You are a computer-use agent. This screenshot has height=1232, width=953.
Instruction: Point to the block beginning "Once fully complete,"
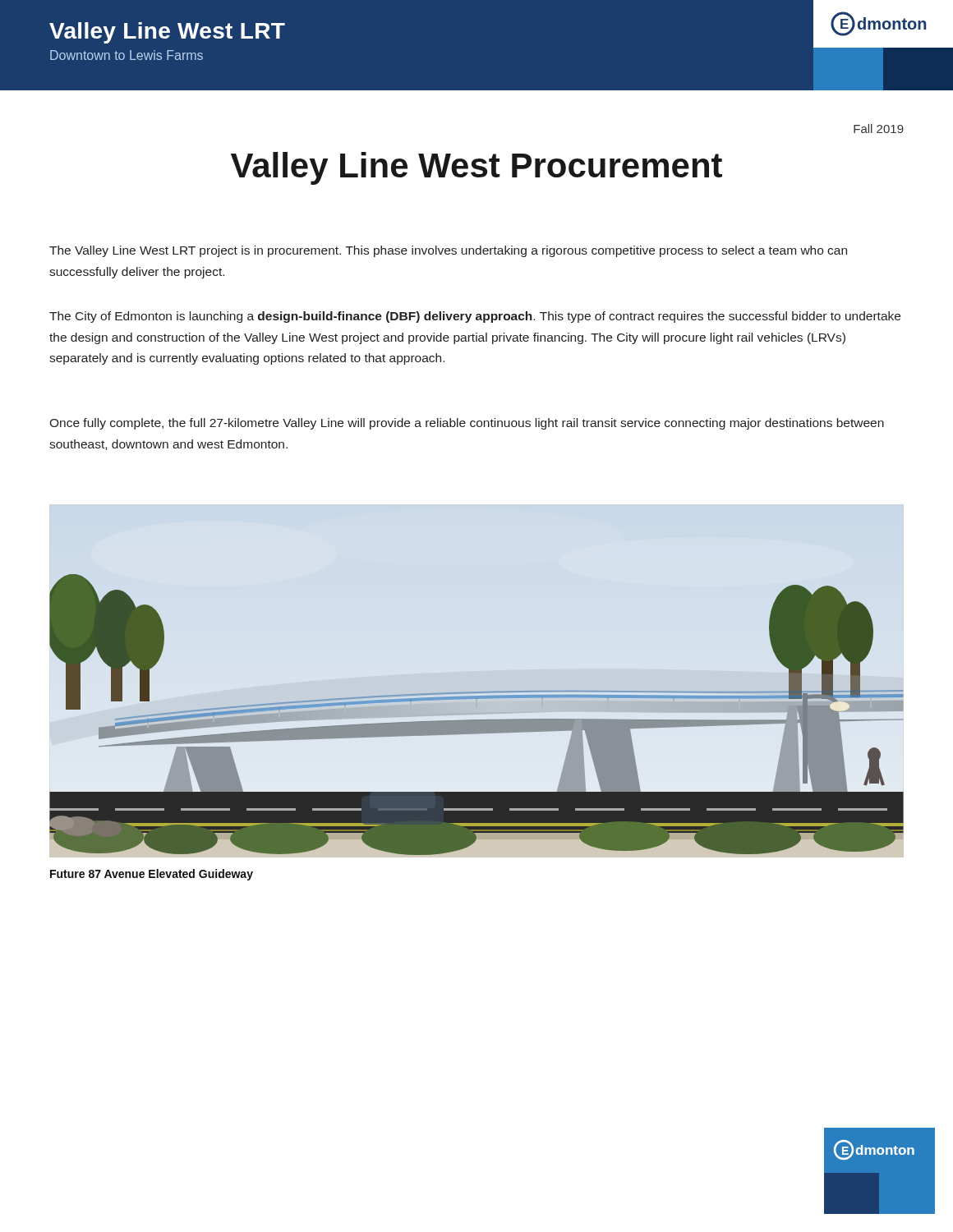point(467,433)
